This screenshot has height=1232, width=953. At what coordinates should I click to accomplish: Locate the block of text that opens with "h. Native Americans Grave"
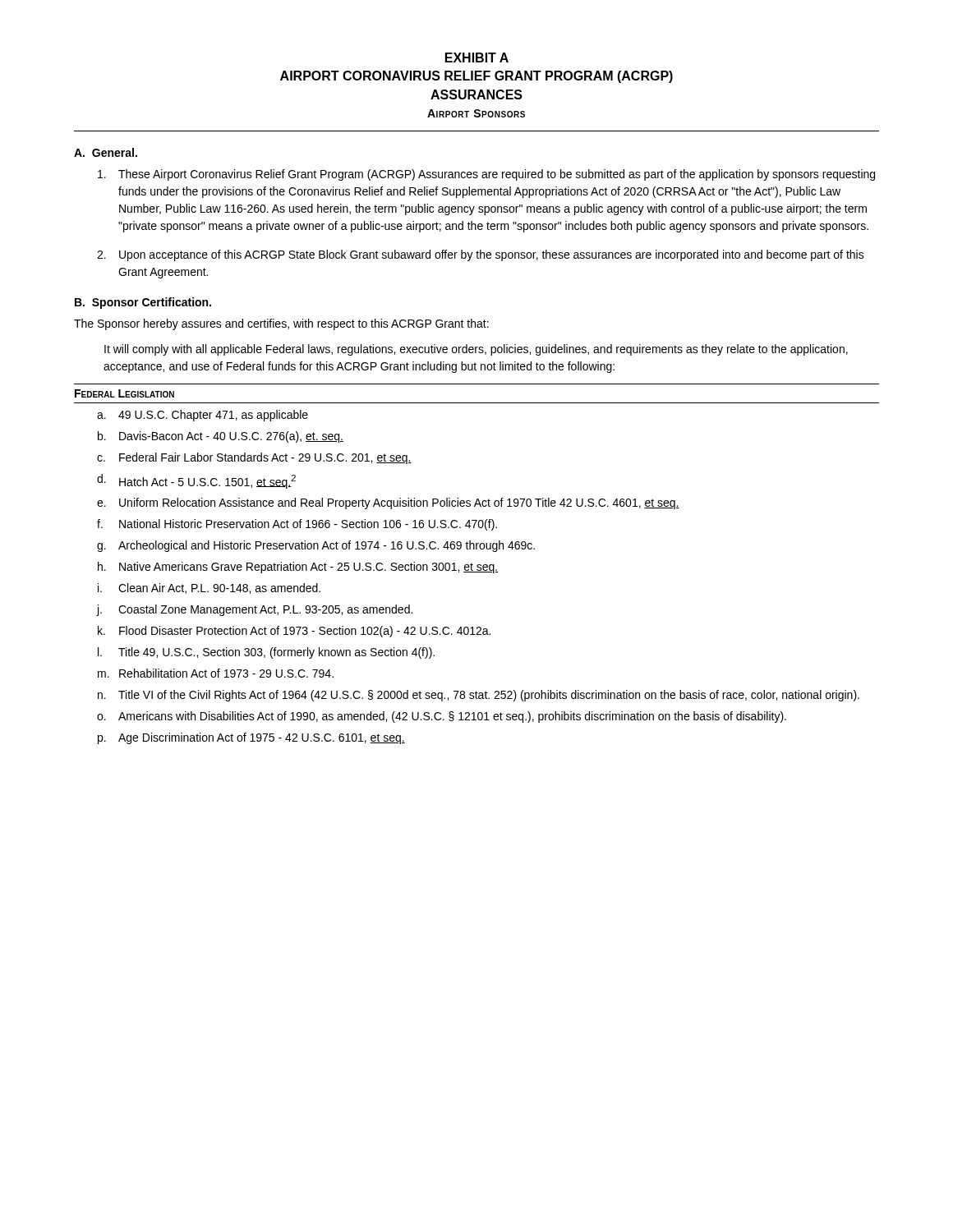308,567
